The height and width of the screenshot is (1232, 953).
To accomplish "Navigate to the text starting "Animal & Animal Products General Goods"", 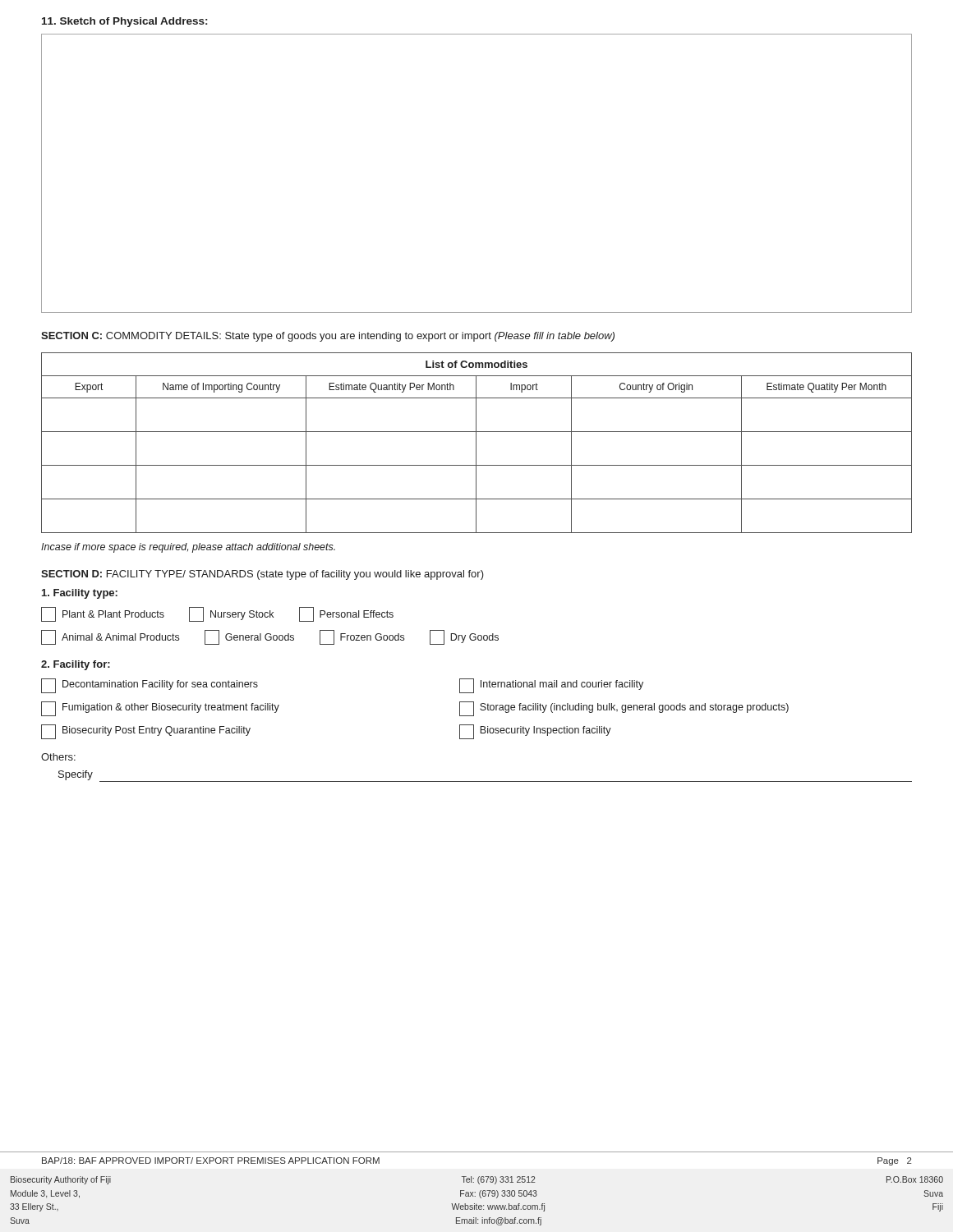I will pos(270,637).
